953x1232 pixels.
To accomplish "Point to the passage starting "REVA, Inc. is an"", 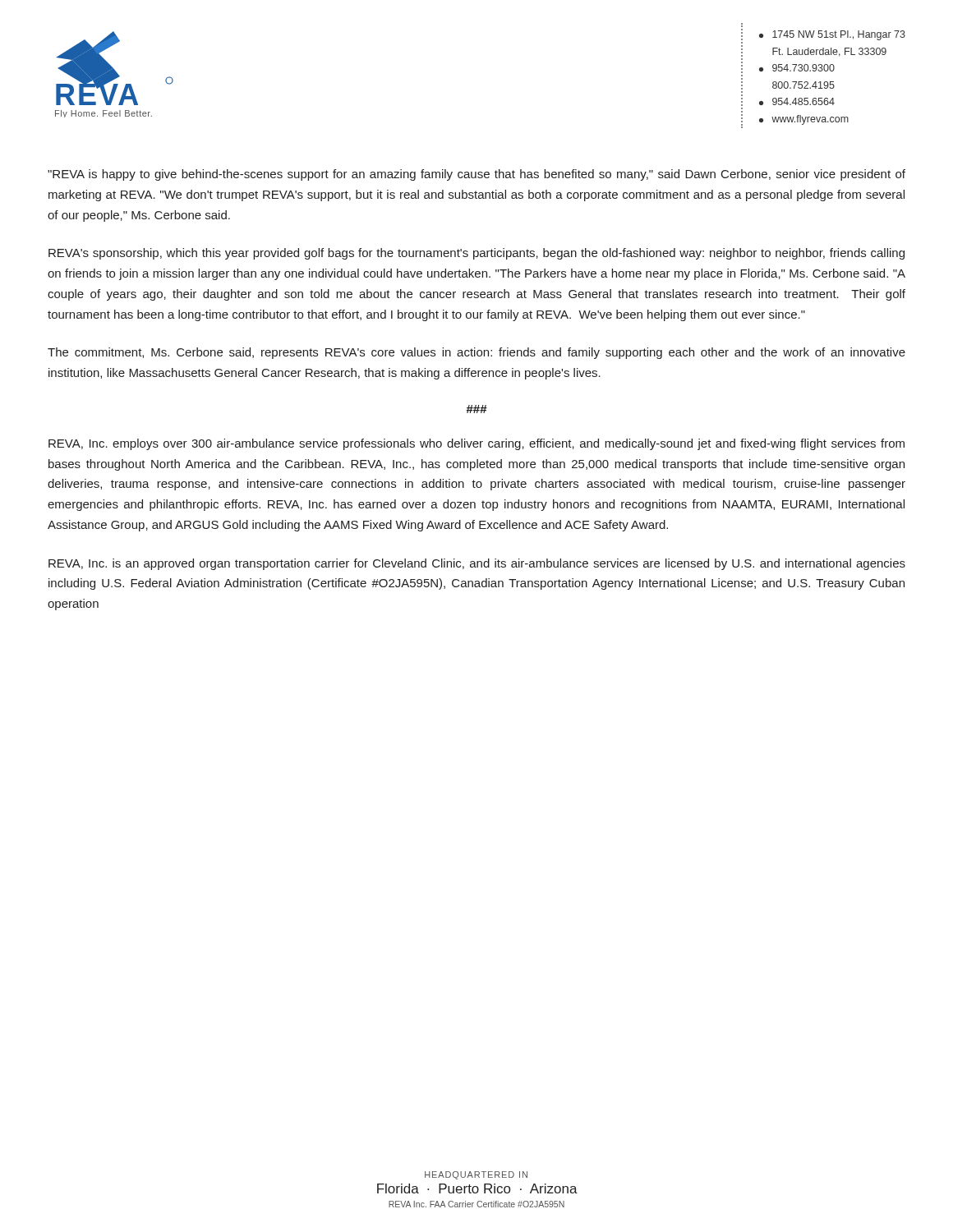I will (x=476, y=583).
